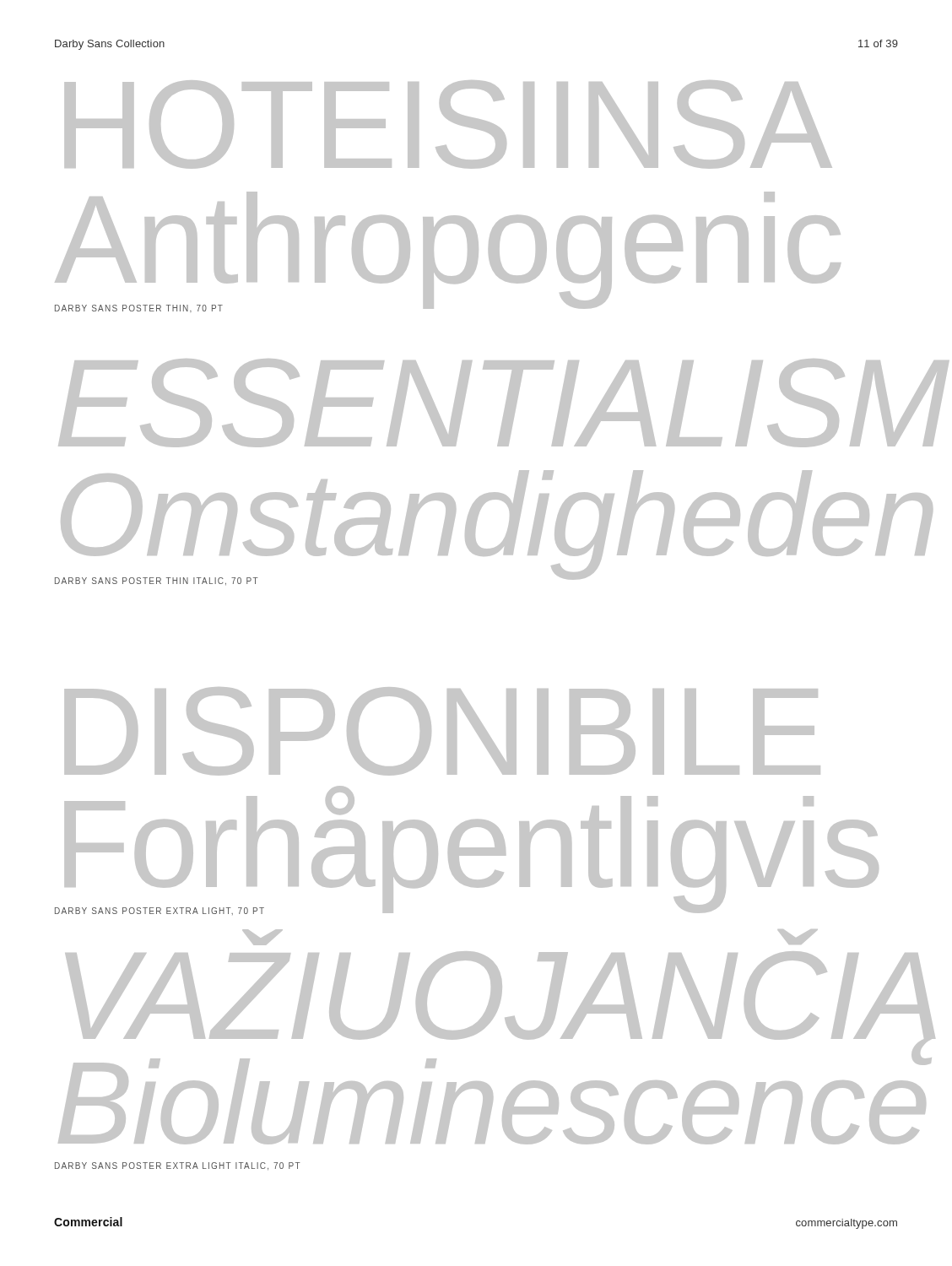
Task: Locate the region starting "DARBY SANS POSTER EXTRA LIGHT, 70 PT"
Action: coord(160,911)
